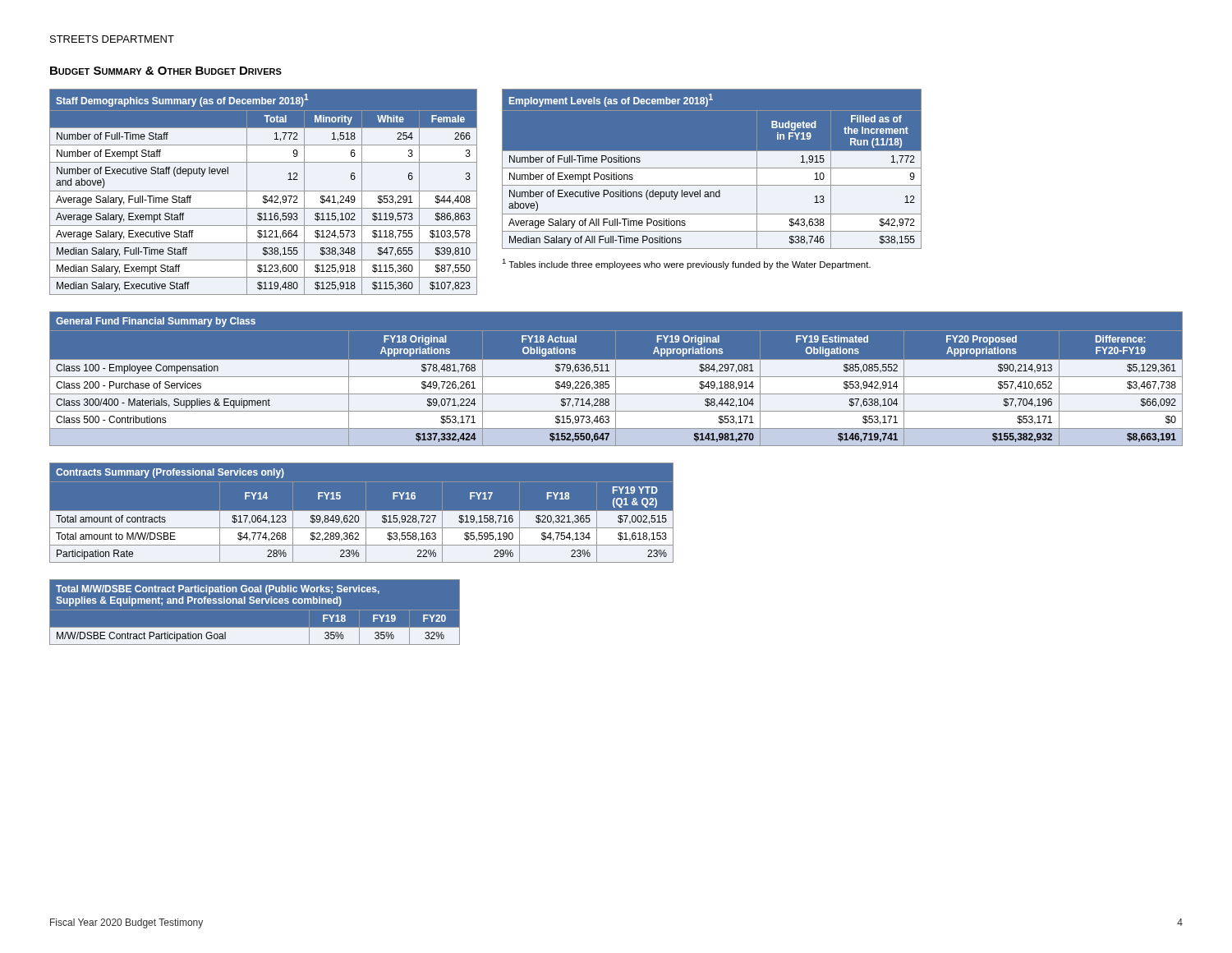This screenshot has height=953, width=1232.
Task: Click on the table containing "Filled as of the"
Action: click(712, 169)
